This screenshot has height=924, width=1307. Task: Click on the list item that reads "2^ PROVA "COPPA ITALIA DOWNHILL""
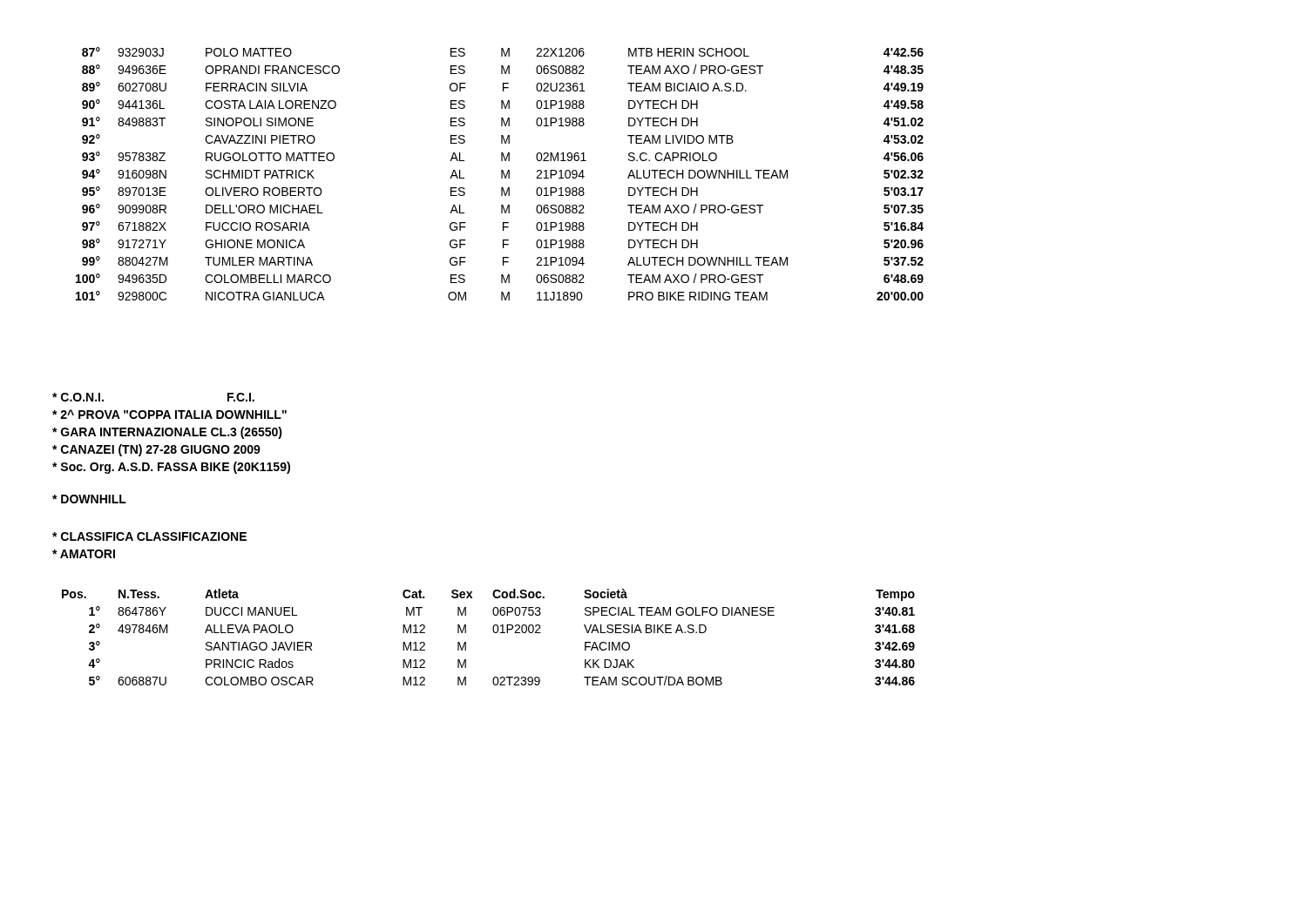click(x=170, y=415)
